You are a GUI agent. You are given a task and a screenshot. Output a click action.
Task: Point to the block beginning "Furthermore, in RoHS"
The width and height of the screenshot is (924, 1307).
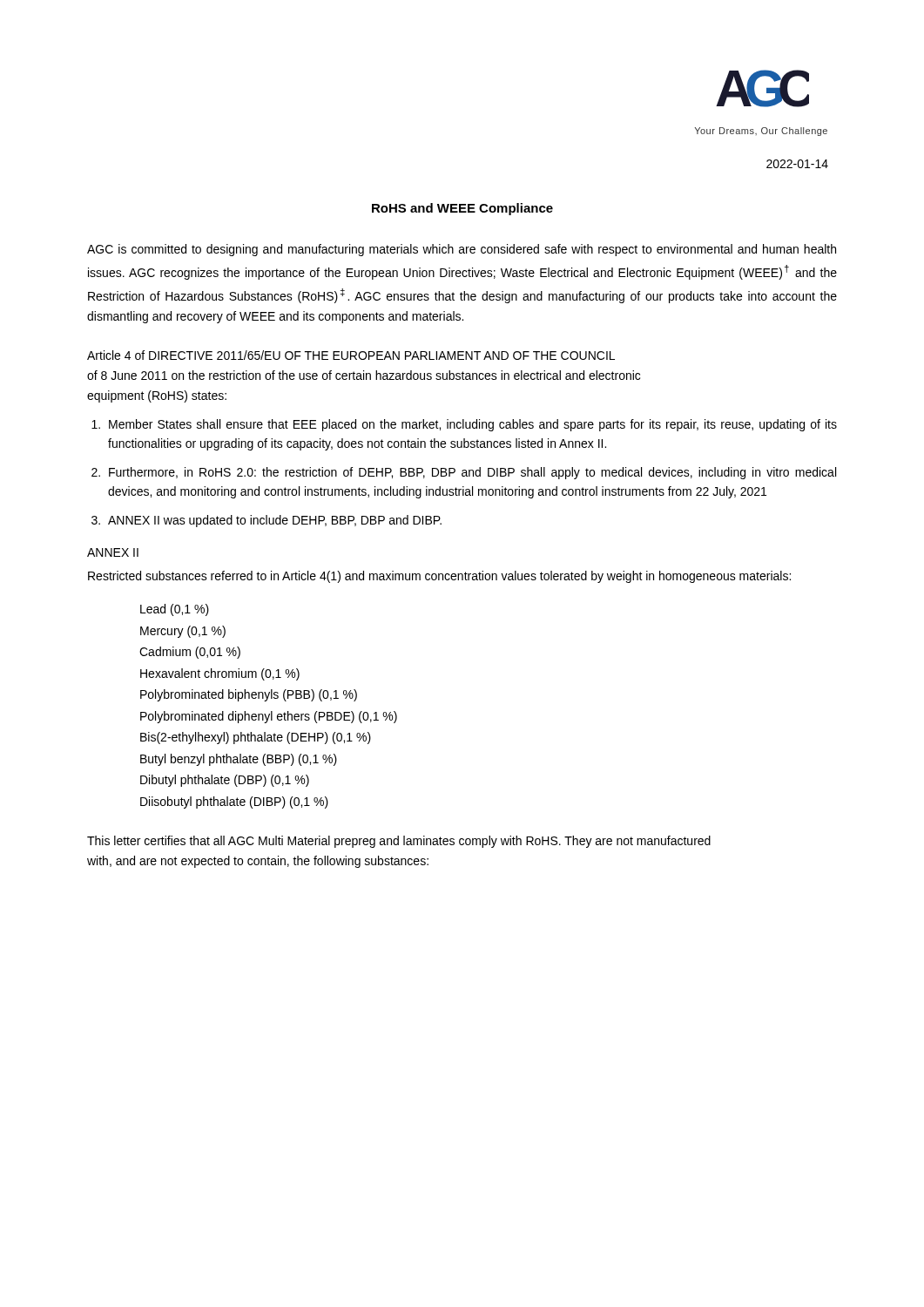[x=471, y=482]
